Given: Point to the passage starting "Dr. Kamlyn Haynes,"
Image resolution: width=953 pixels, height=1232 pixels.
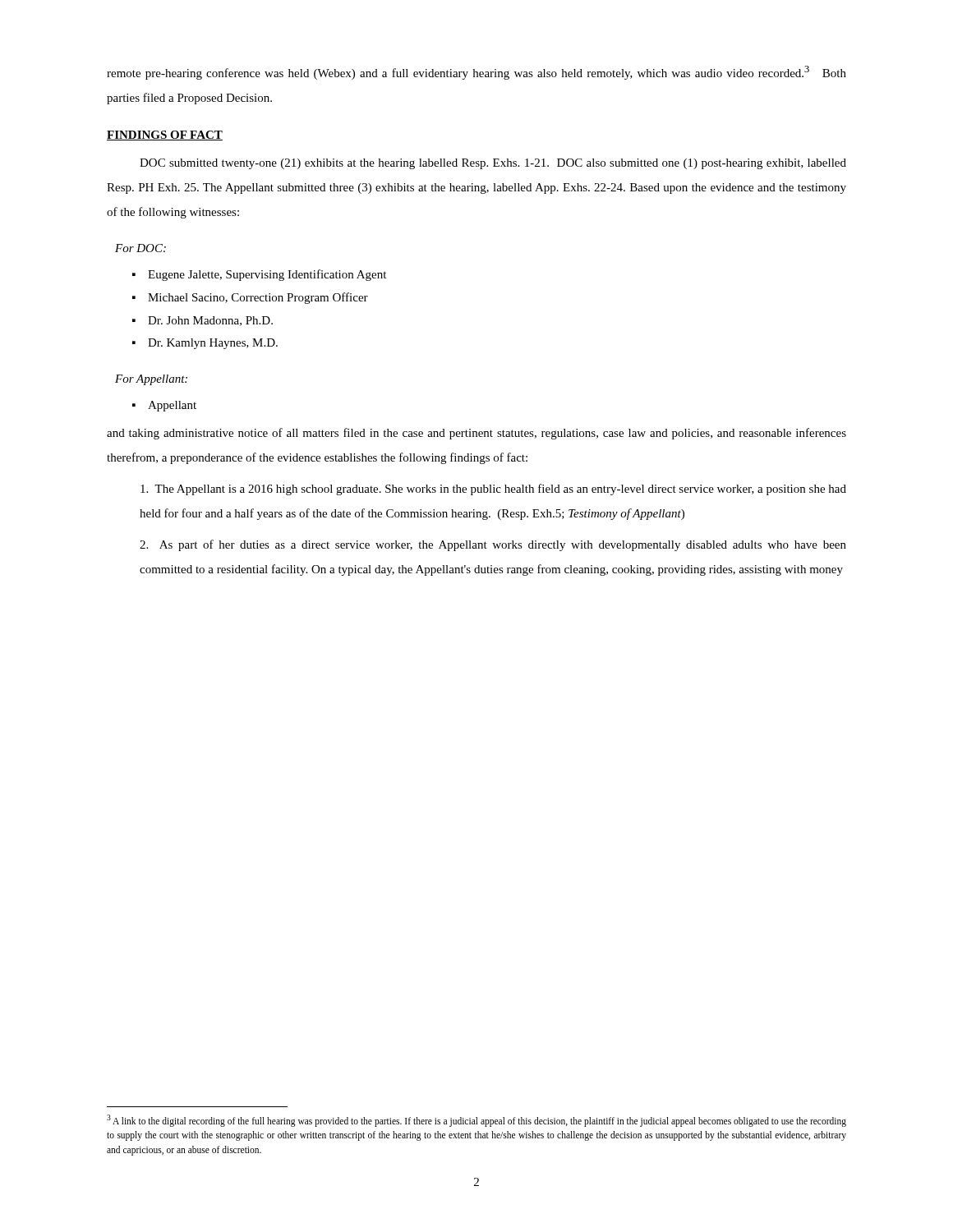Looking at the screenshot, I should click(213, 343).
